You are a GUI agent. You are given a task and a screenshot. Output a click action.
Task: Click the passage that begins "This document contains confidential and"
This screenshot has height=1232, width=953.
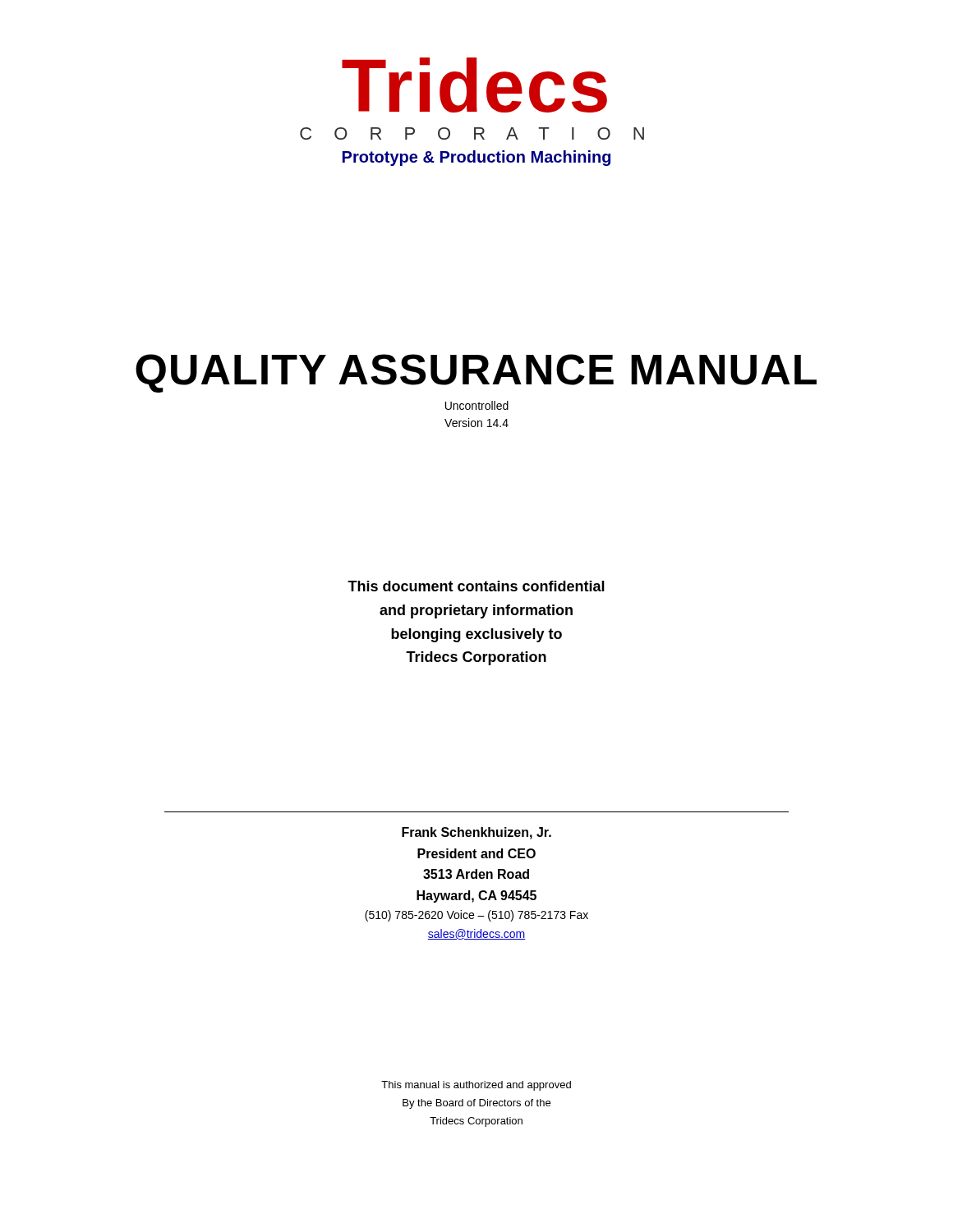pyautogui.click(x=476, y=622)
